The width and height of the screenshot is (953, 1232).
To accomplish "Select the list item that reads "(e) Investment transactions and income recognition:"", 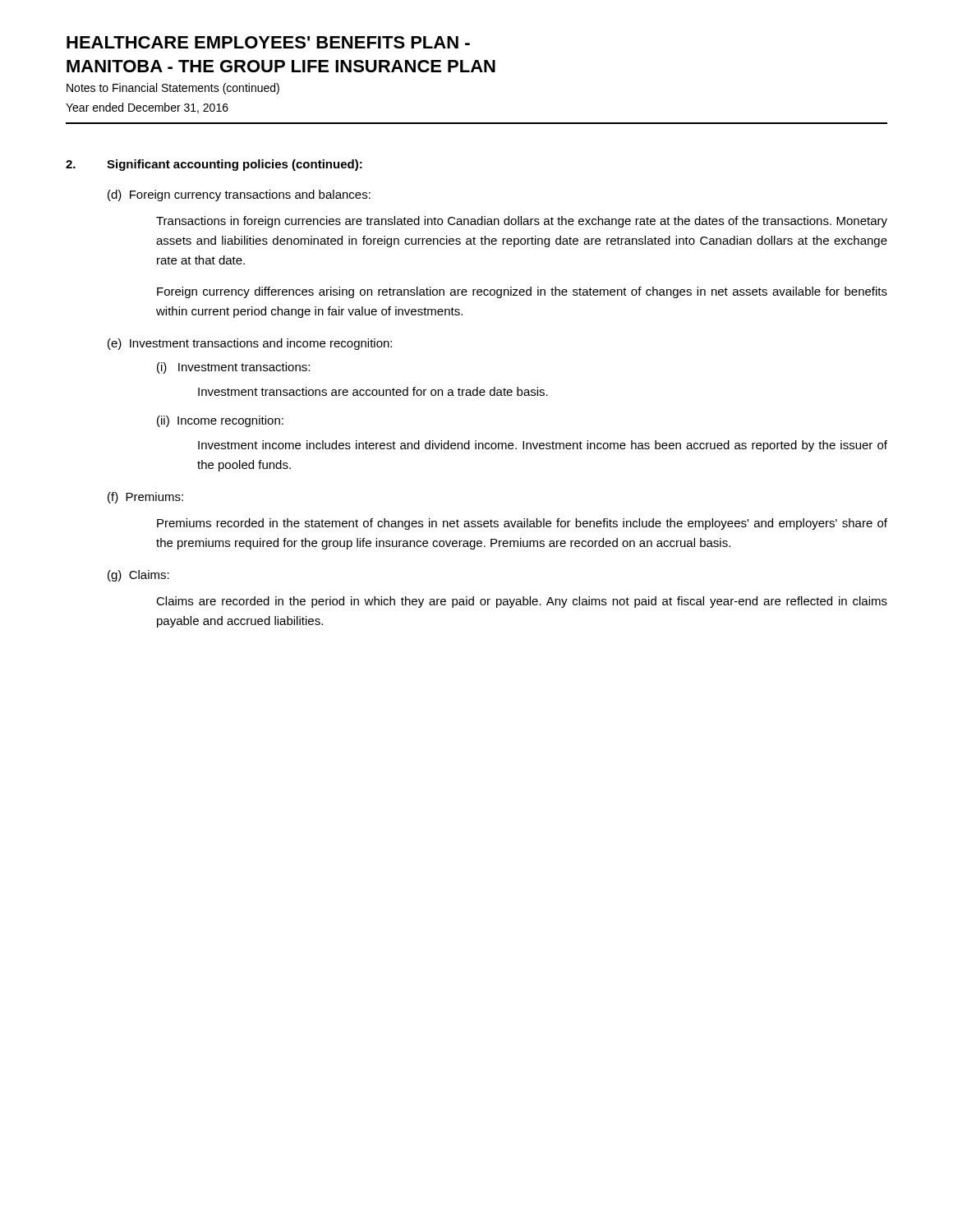I will [x=250, y=343].
